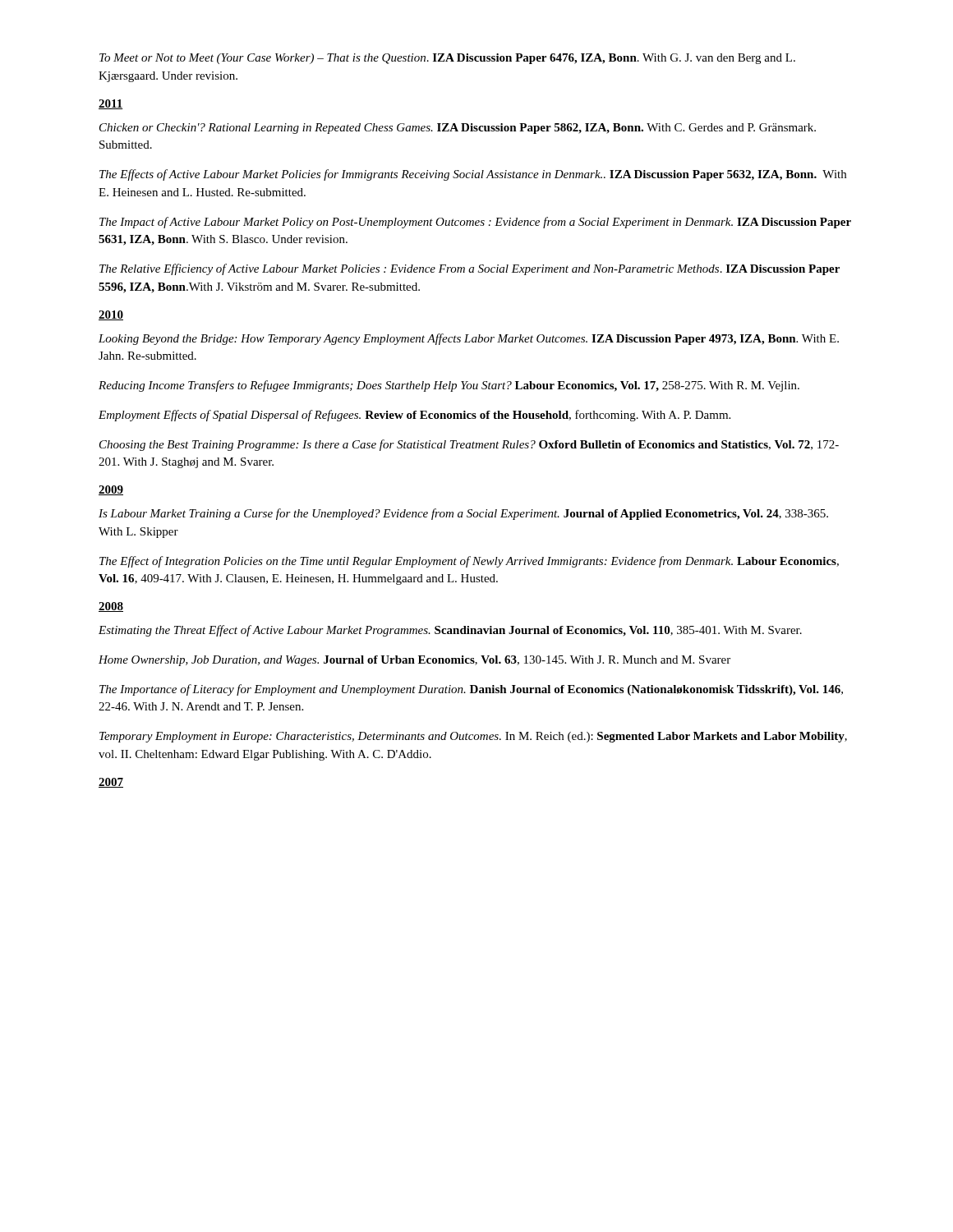Click on the text block with the text "Reducing Income Transfers to"
Viewport: 953px width, 1232px height.
click(x=449, y=385)
